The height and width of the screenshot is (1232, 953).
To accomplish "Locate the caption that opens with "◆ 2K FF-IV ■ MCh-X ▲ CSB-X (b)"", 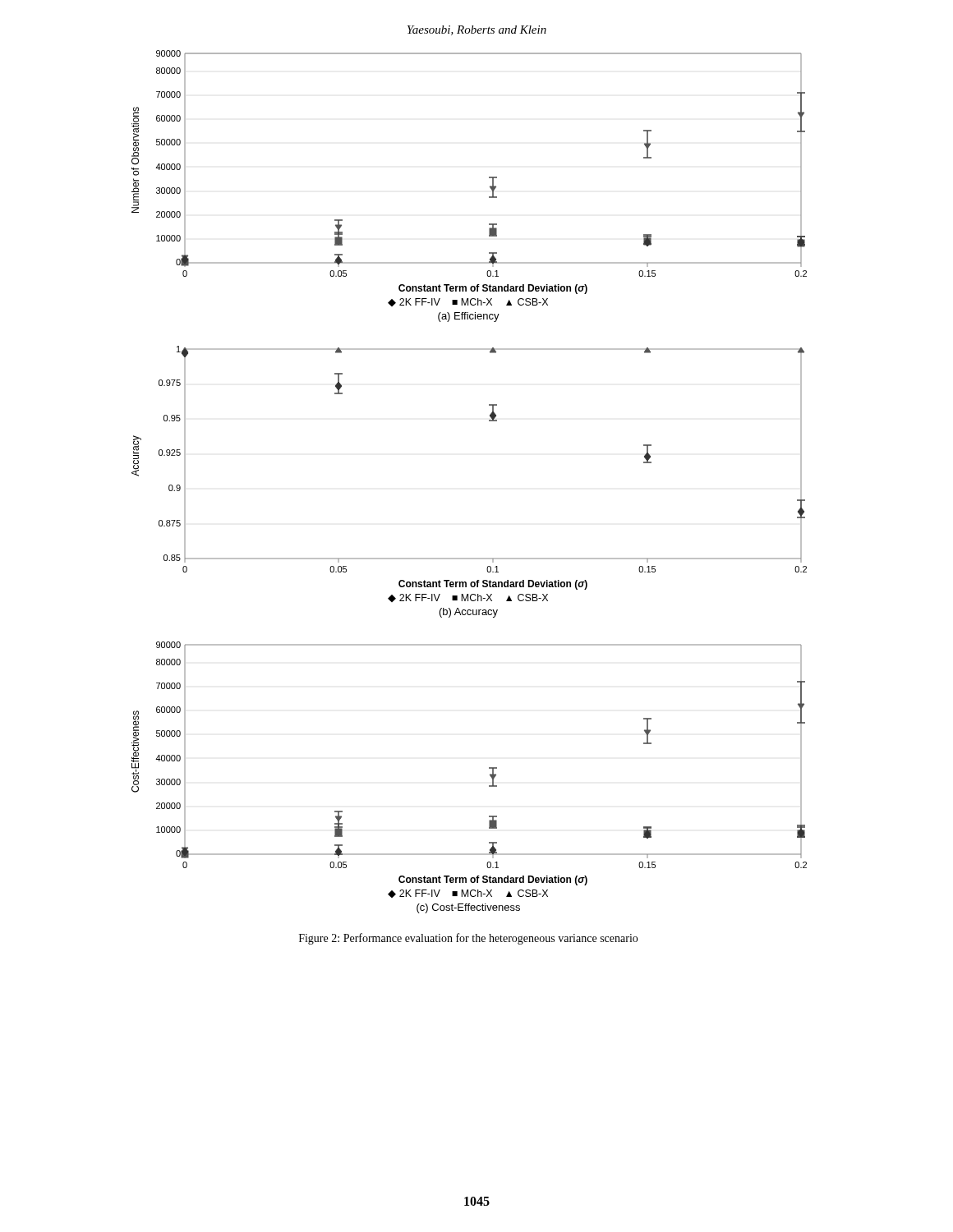I will click(468, 604).
